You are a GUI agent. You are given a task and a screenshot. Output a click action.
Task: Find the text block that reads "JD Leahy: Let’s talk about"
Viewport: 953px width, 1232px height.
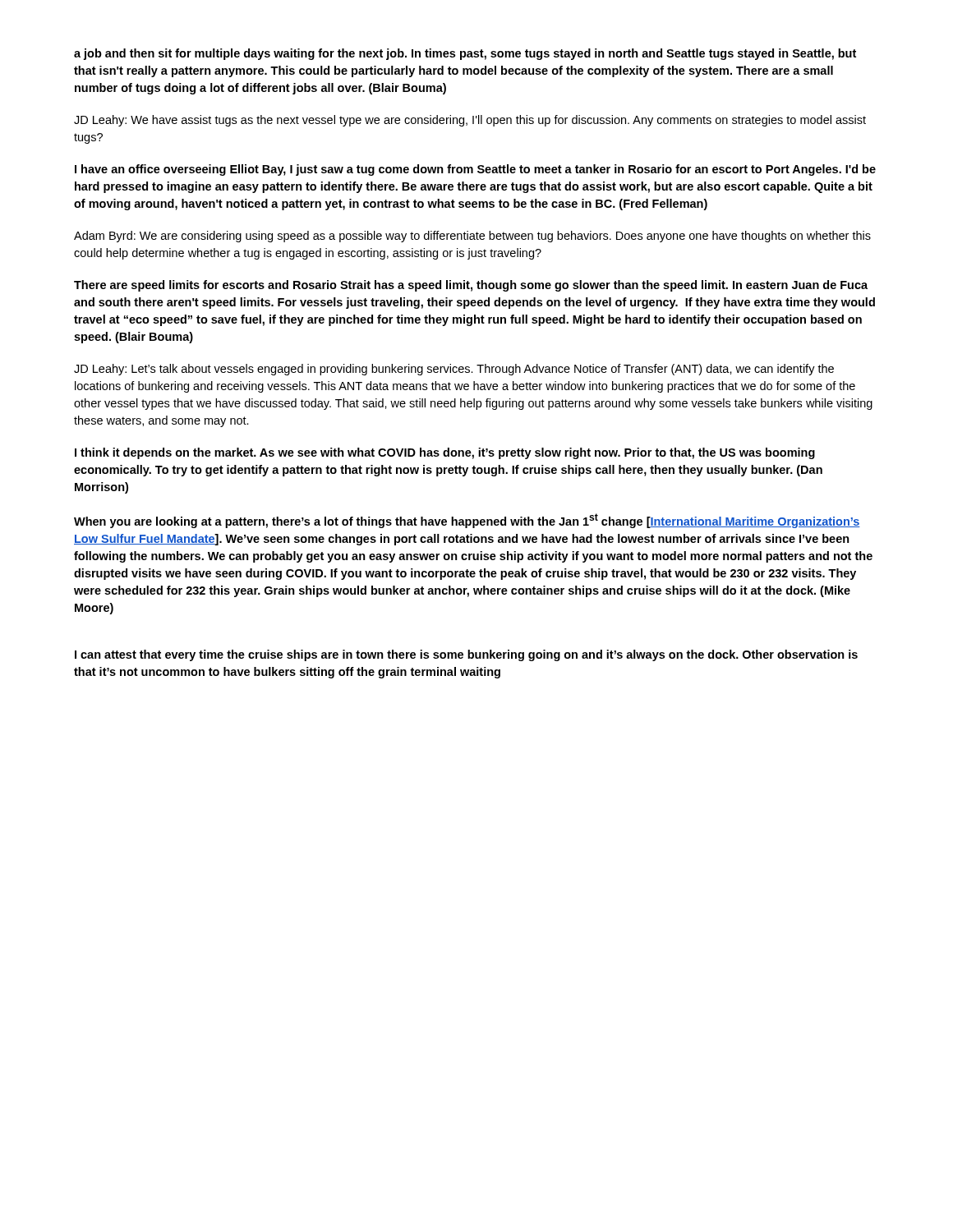click(473, 395)
